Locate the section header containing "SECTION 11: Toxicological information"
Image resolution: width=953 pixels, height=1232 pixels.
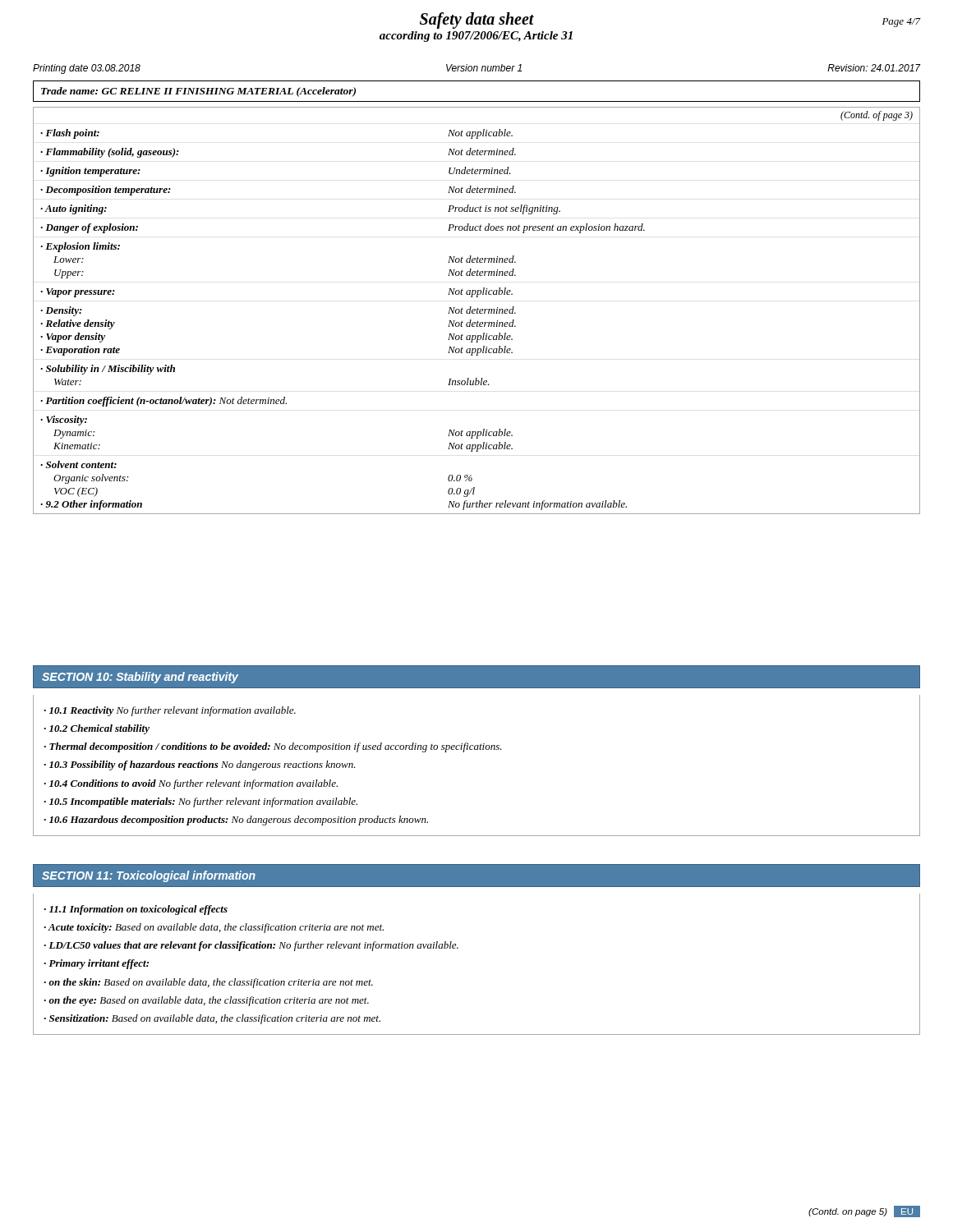pyautogui.click(x=149, y=876)
